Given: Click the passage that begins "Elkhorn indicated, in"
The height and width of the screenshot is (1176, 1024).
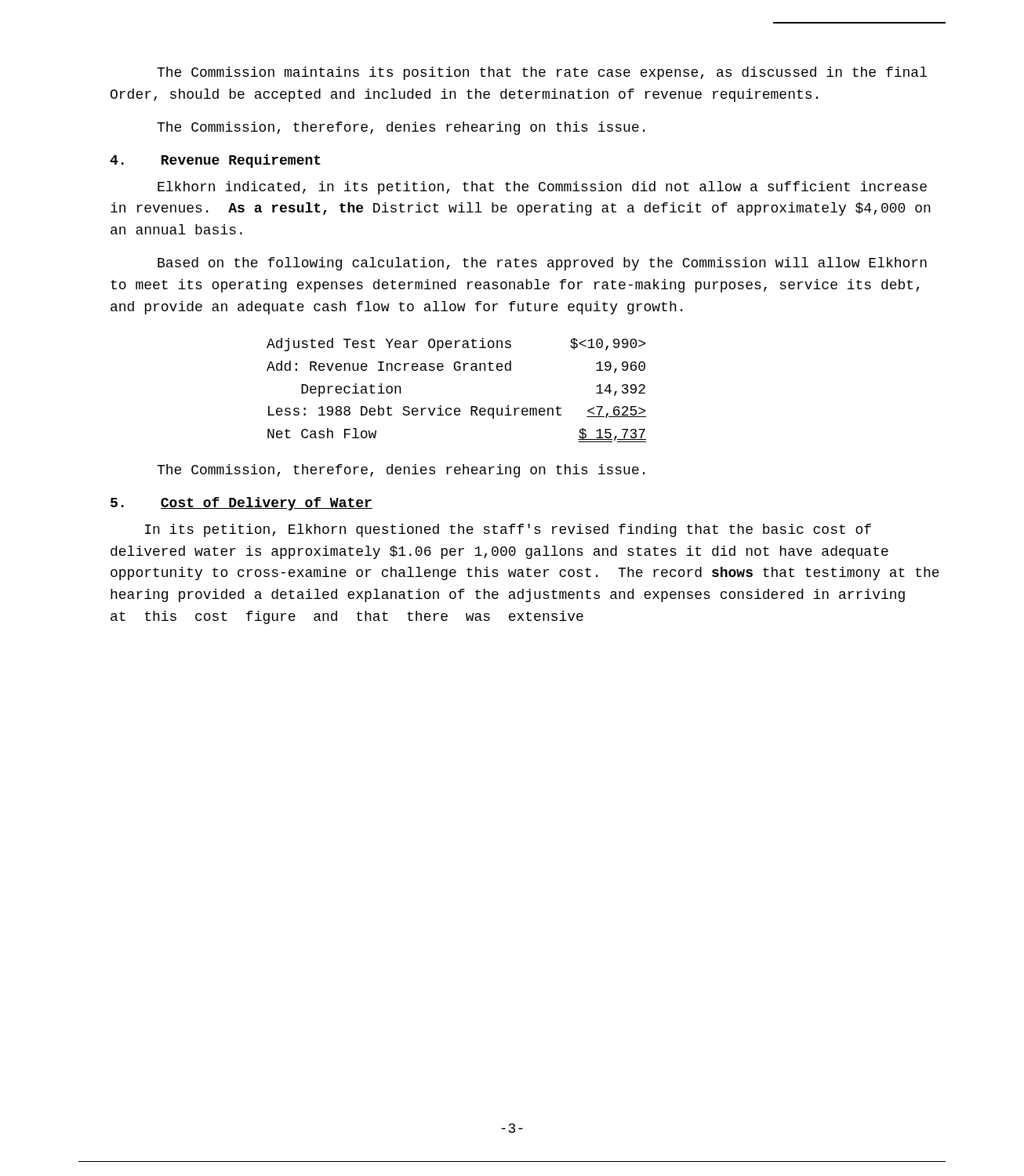Looking at the screenshot, I should (x=521, y=209).
